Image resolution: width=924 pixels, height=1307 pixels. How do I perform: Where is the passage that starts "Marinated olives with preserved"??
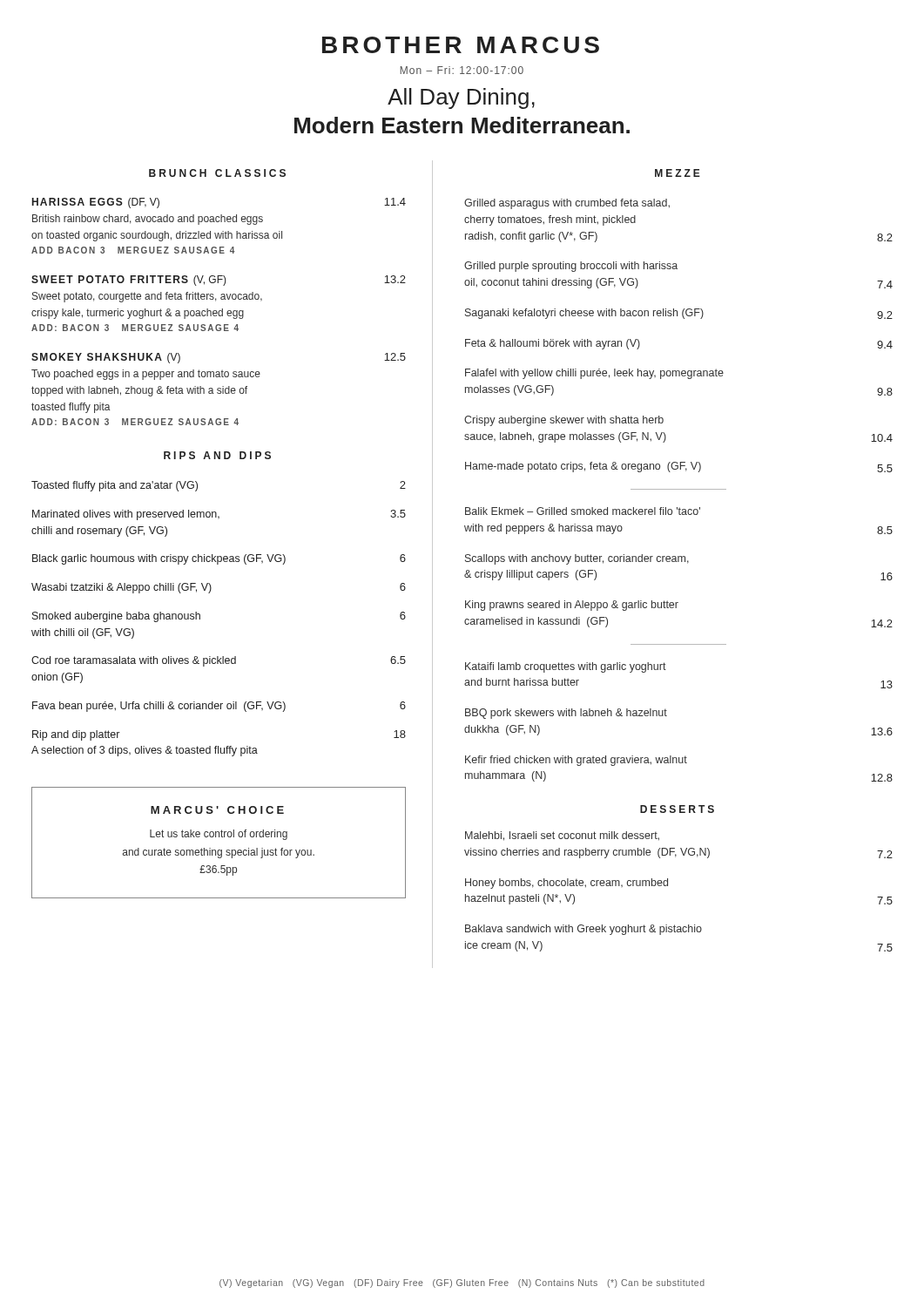point(219,523)
